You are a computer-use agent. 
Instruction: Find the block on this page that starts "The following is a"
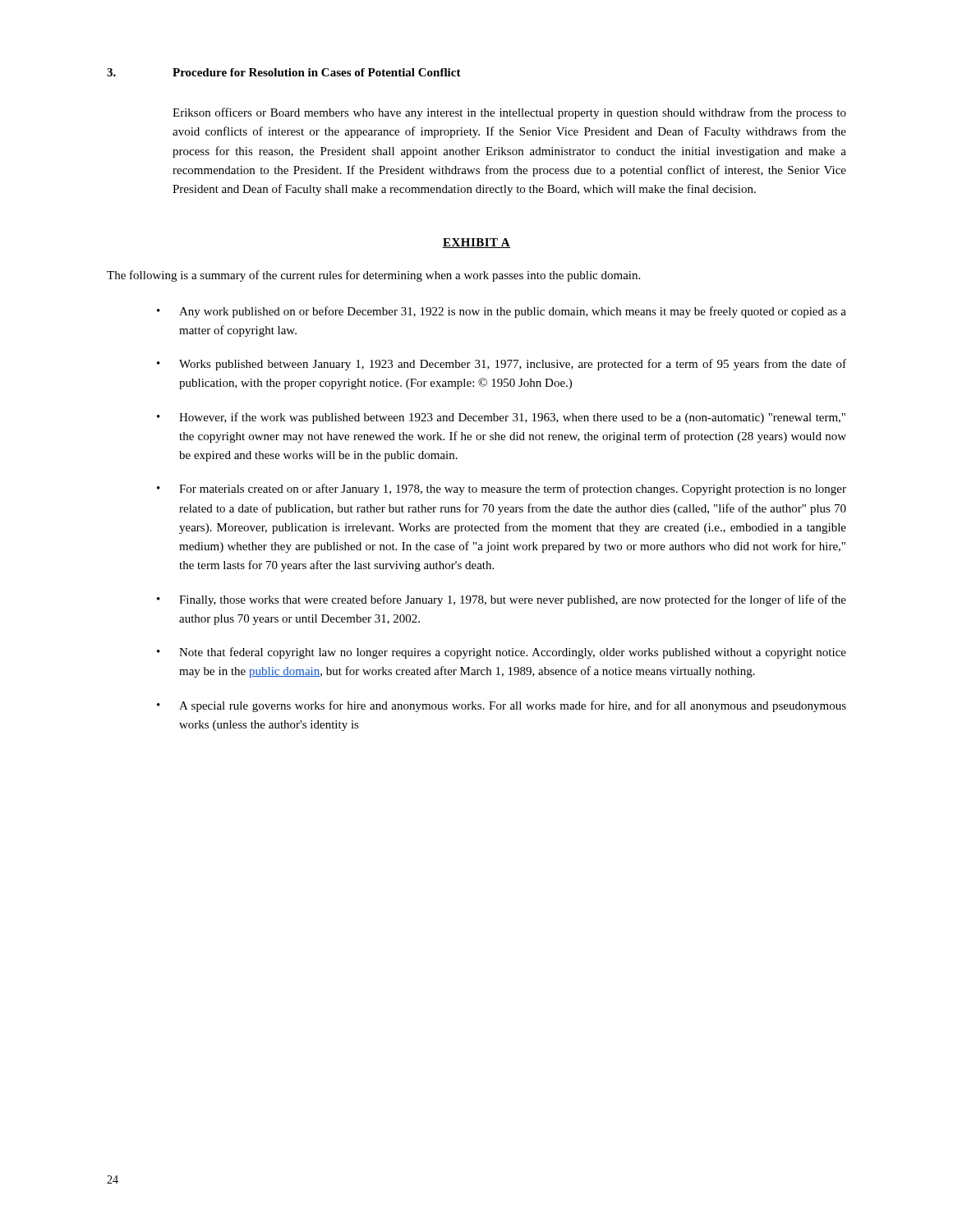pos(476,276)
